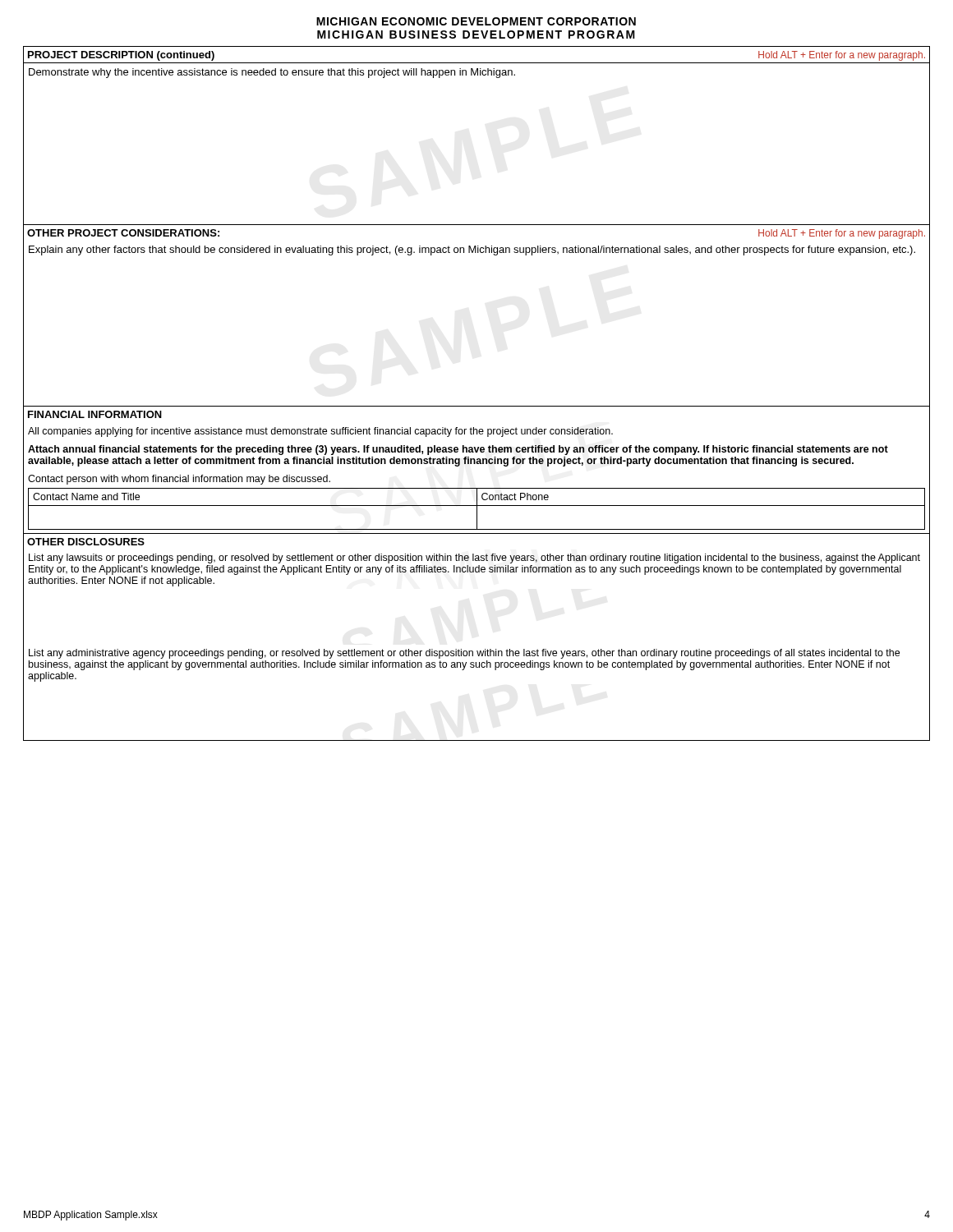Select the text block with the text "Demonstrate why the"
The image size is (953, 1232).
pos(476,72)
